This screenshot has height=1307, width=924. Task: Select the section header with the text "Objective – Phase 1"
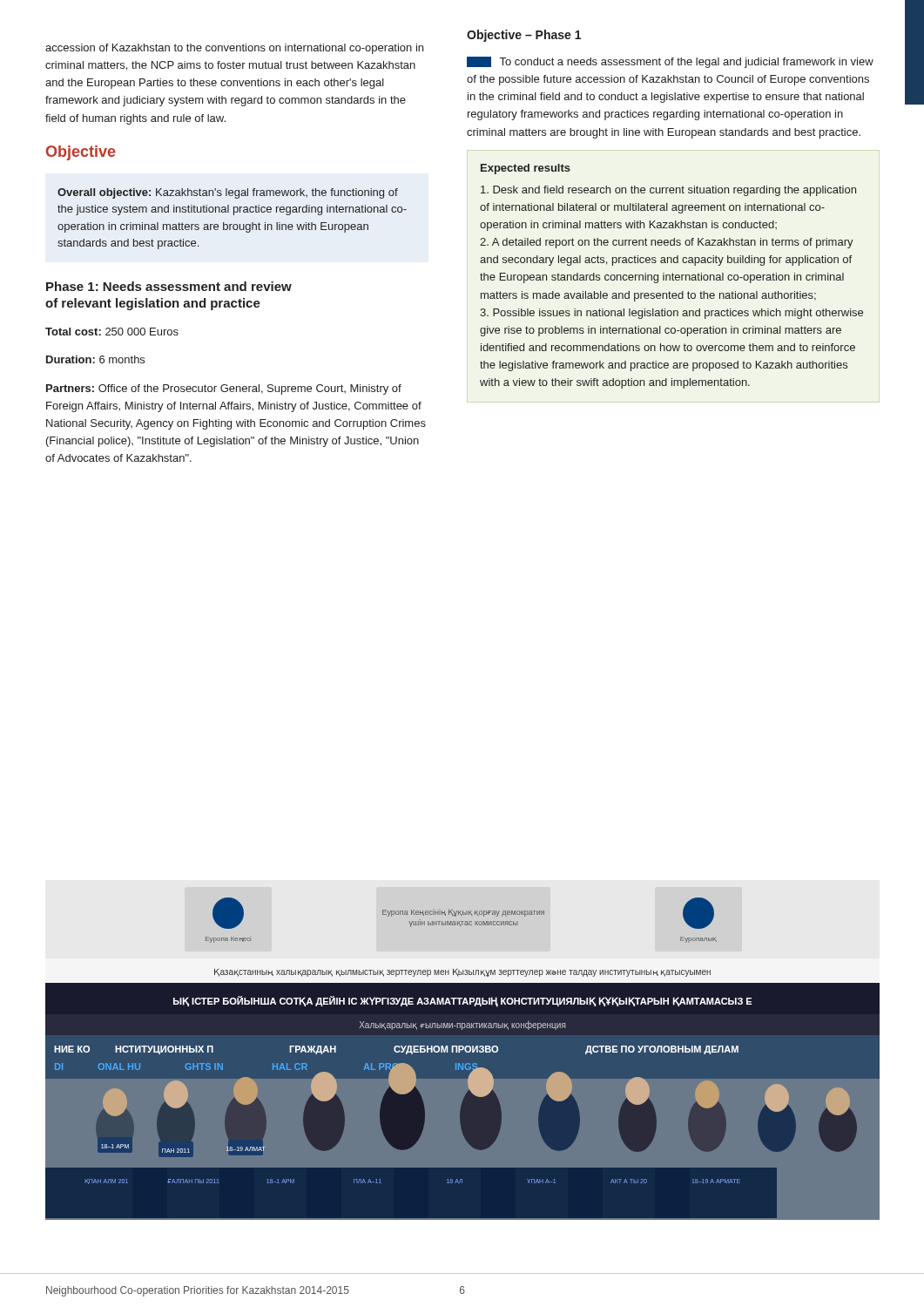click(x=524, y=36)
